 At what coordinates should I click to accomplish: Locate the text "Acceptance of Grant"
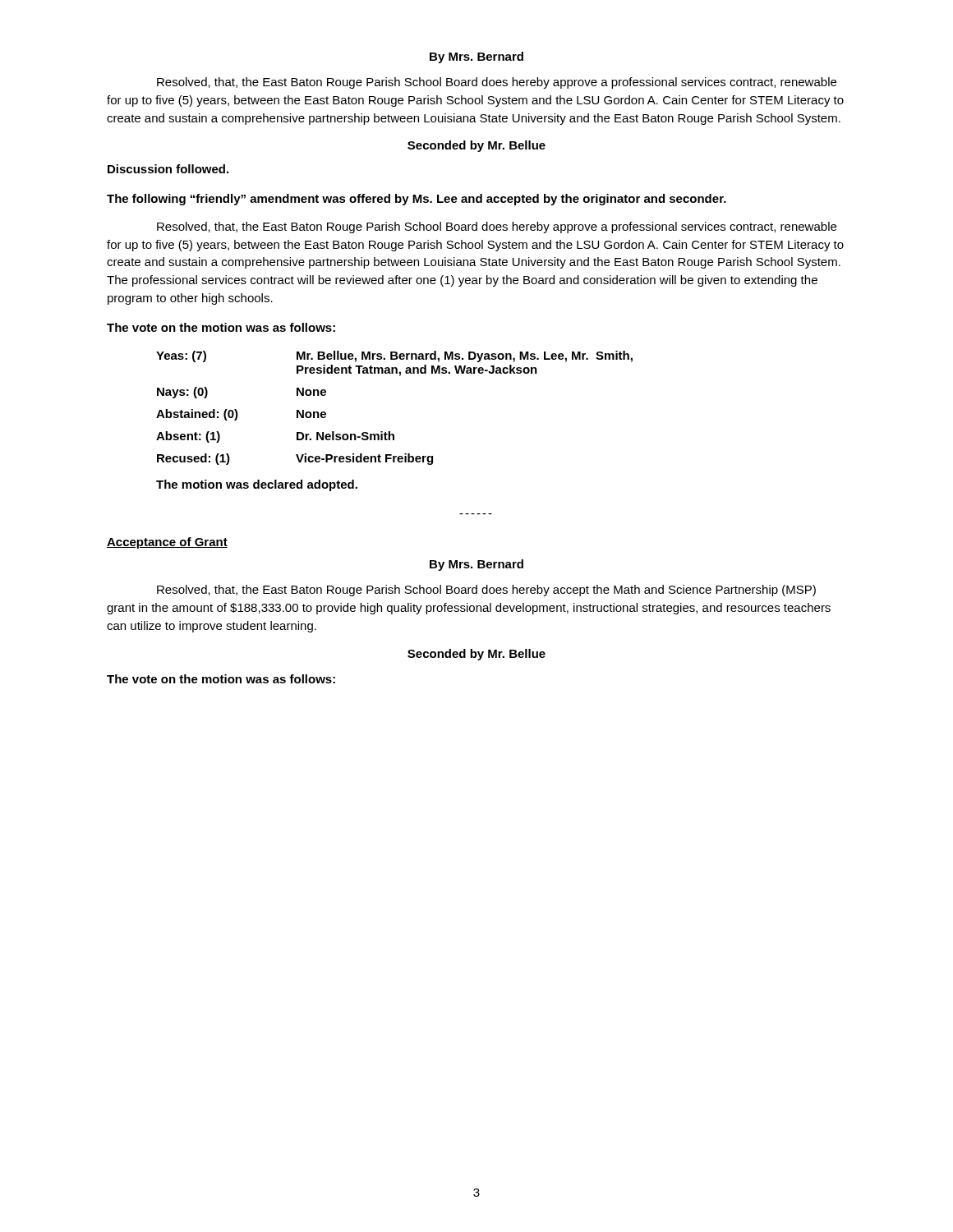click(167, 542)
